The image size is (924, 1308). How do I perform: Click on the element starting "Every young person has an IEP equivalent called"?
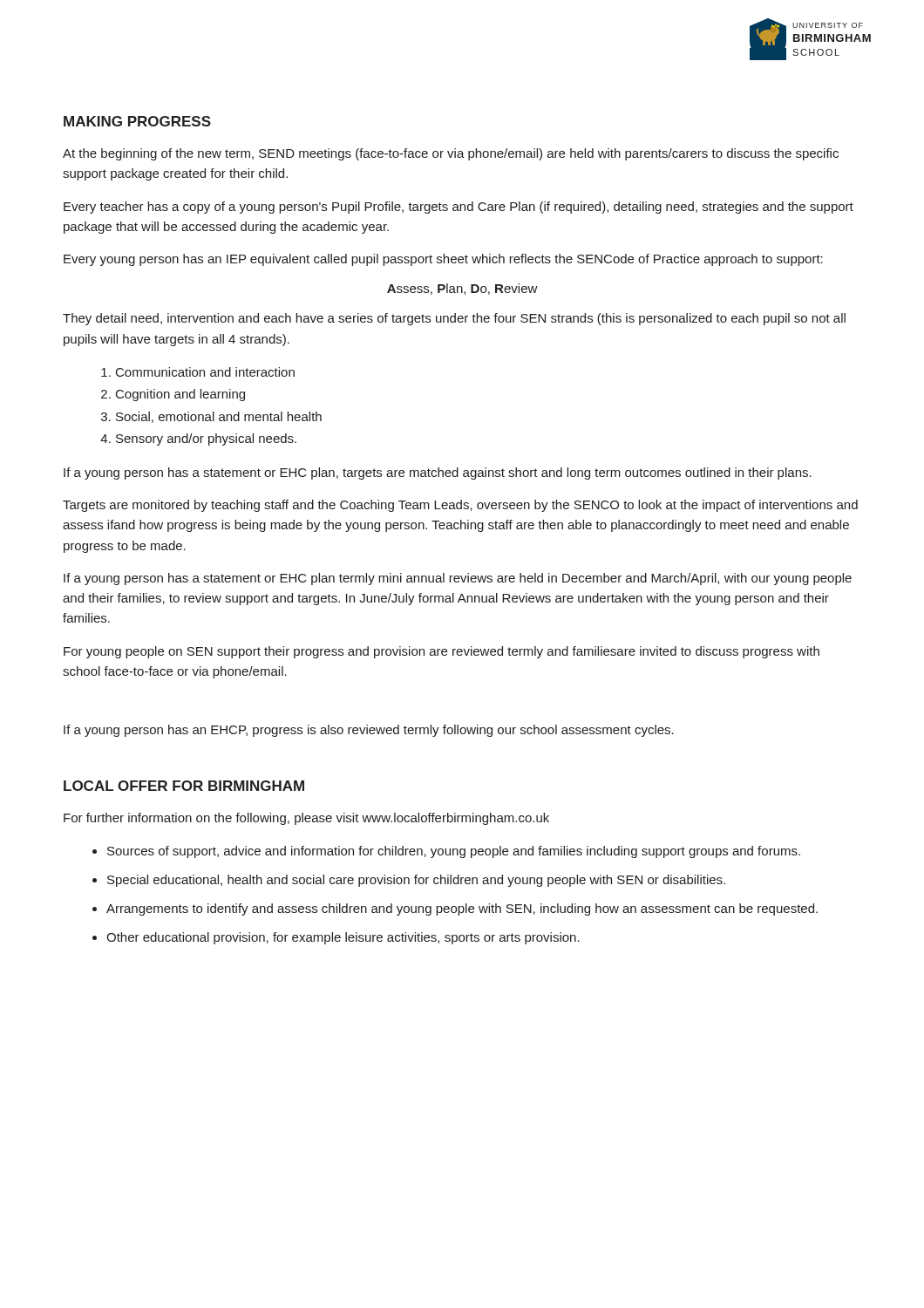(443, 259)
